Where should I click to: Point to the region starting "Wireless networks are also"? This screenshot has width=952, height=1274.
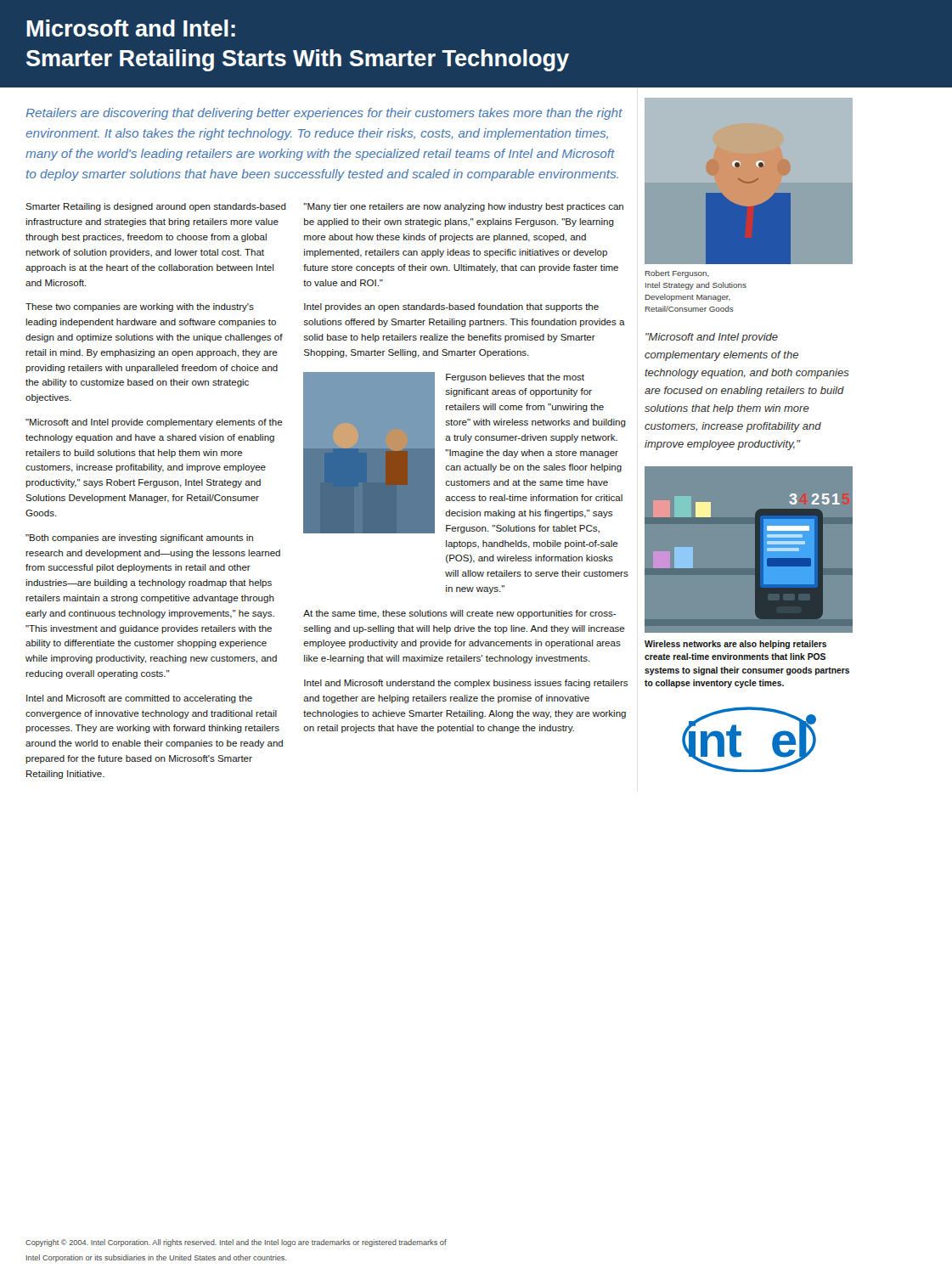point(747,664)
